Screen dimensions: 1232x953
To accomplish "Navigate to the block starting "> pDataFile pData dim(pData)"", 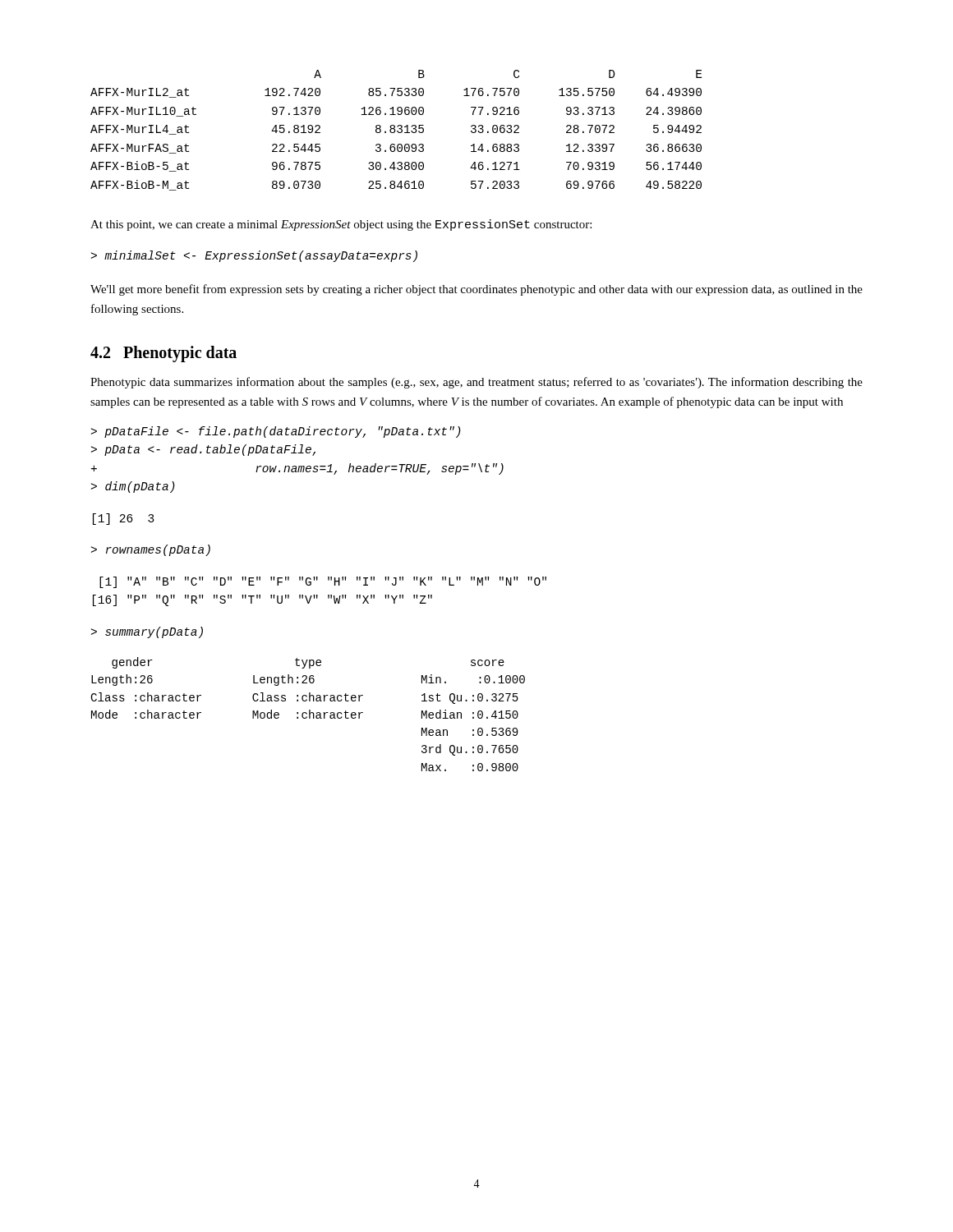I will (298, 460).
